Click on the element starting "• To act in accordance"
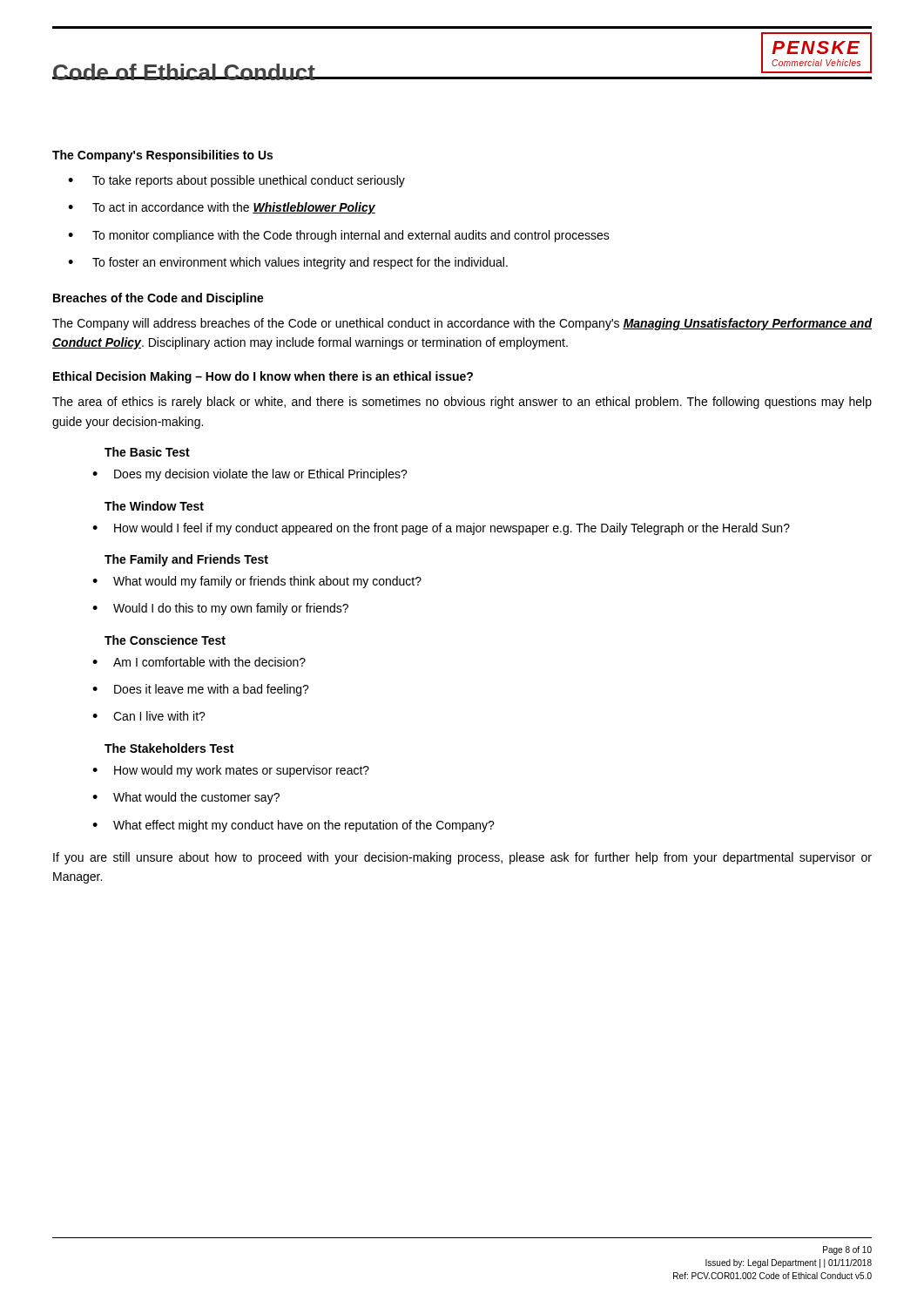 point(222,208)
